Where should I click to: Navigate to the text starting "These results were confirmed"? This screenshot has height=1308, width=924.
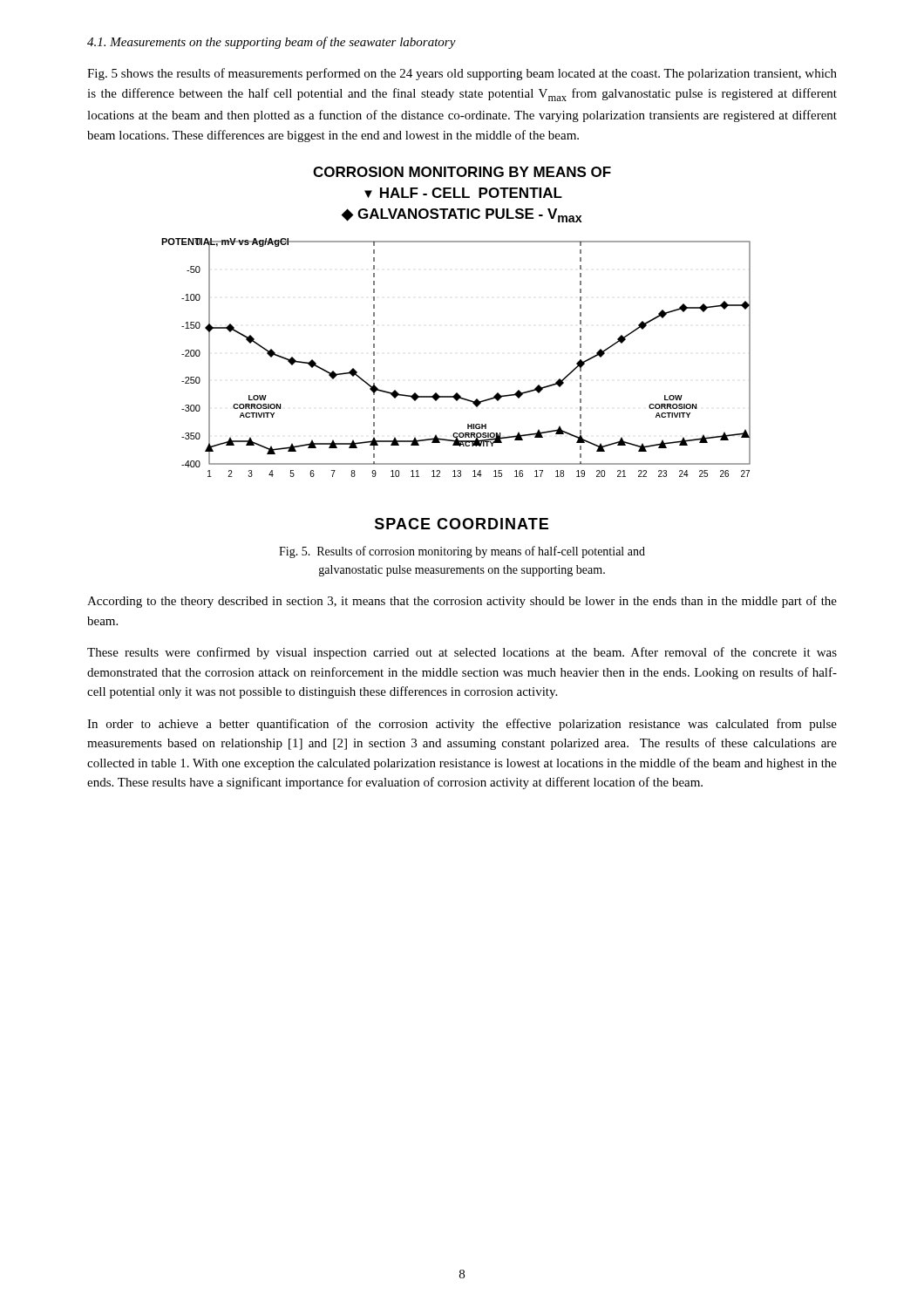[462, 672]
